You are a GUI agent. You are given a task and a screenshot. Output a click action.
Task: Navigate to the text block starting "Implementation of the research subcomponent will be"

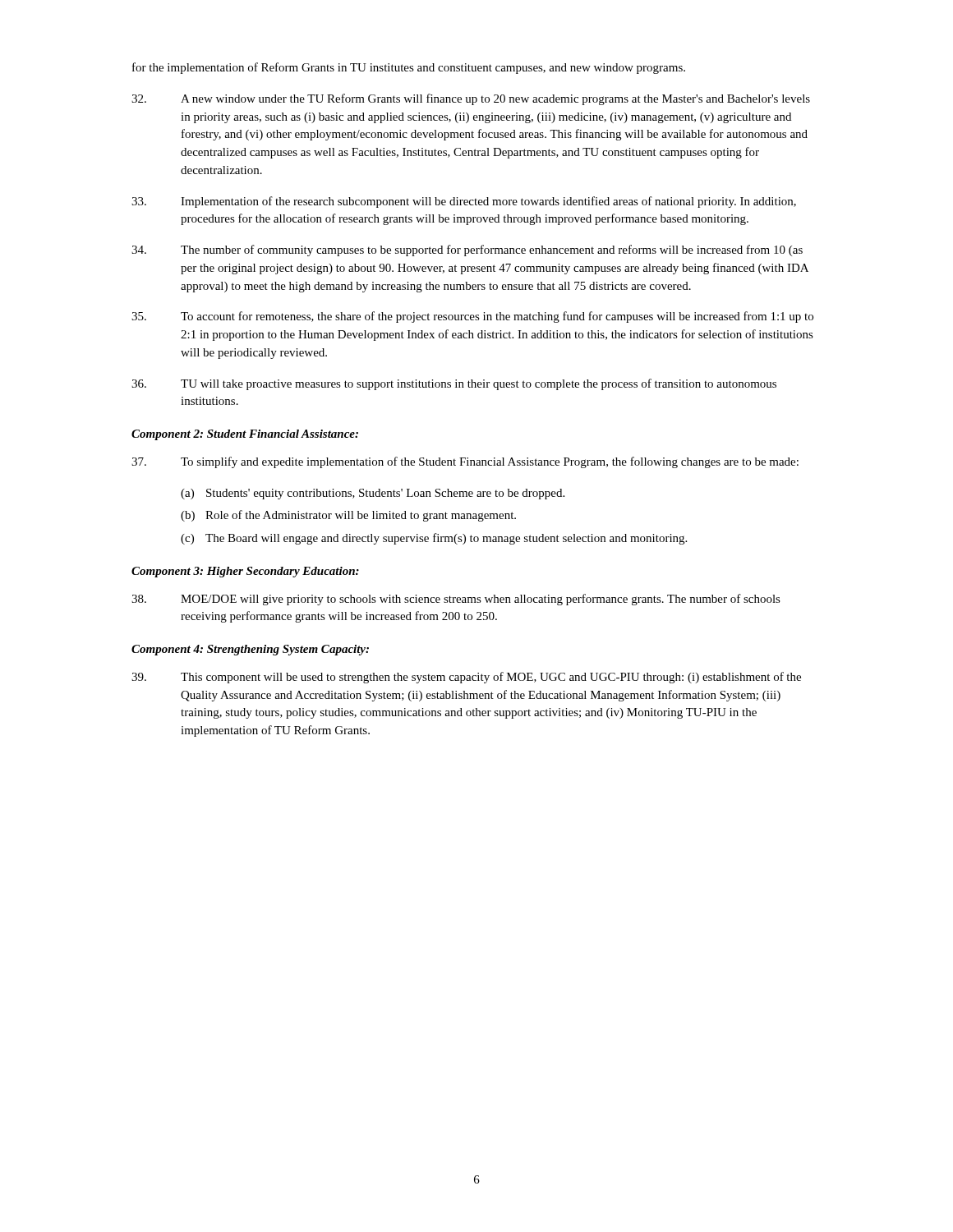[x=476, y=210]
